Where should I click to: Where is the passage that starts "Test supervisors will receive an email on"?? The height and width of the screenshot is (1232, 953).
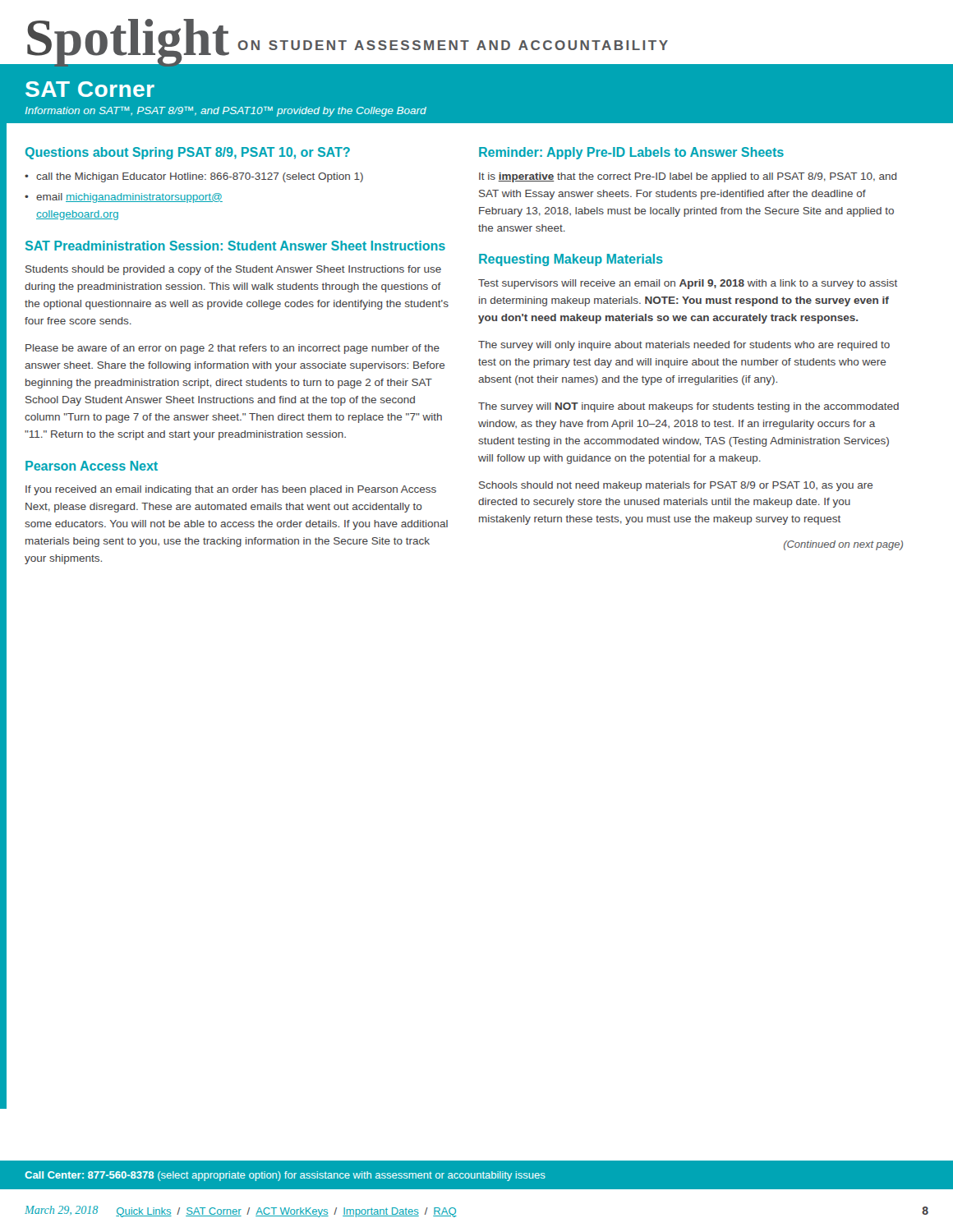(x=688, y=300)
